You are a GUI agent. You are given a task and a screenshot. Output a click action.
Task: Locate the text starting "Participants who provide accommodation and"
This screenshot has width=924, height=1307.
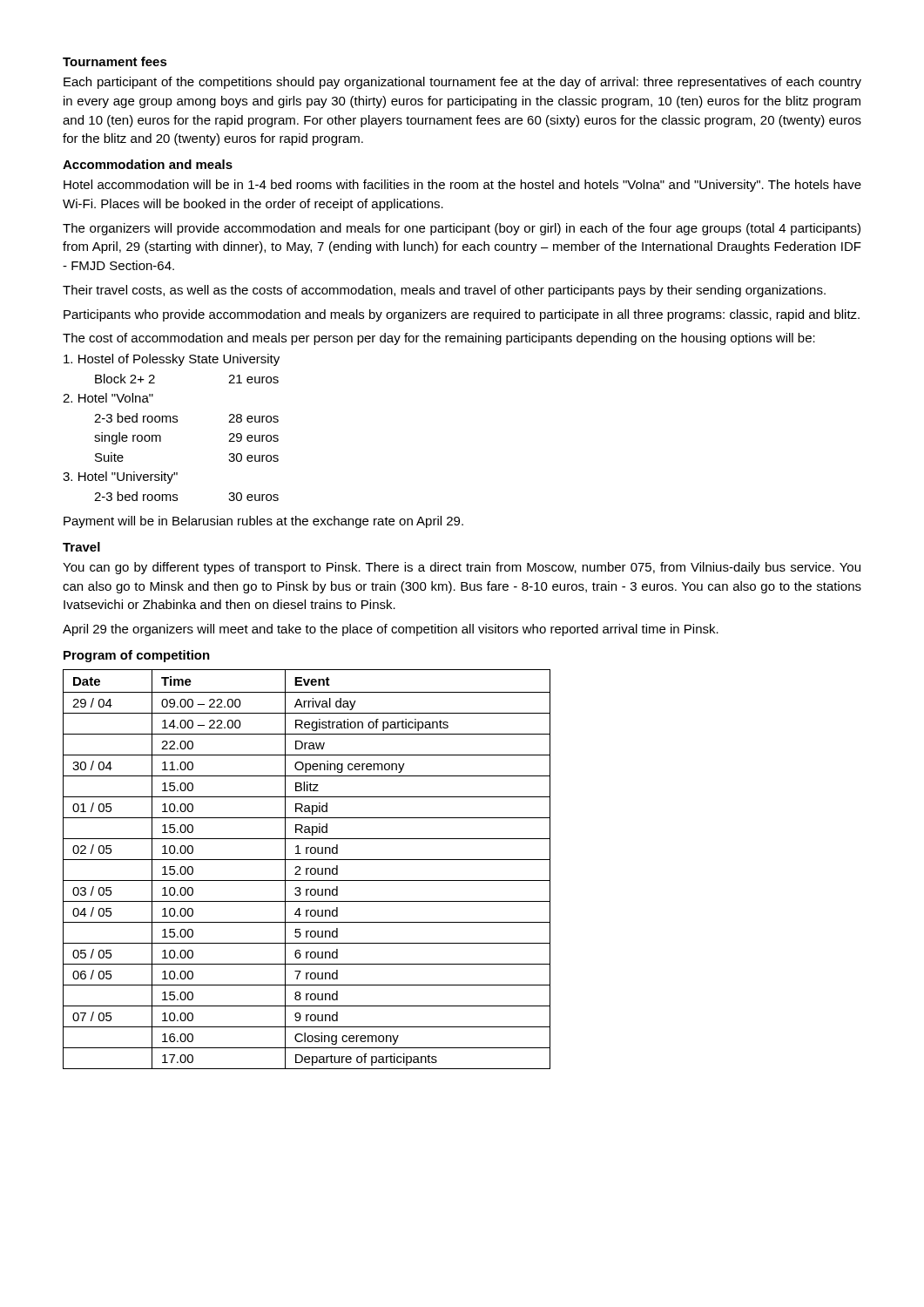click(x=462, y=314)
